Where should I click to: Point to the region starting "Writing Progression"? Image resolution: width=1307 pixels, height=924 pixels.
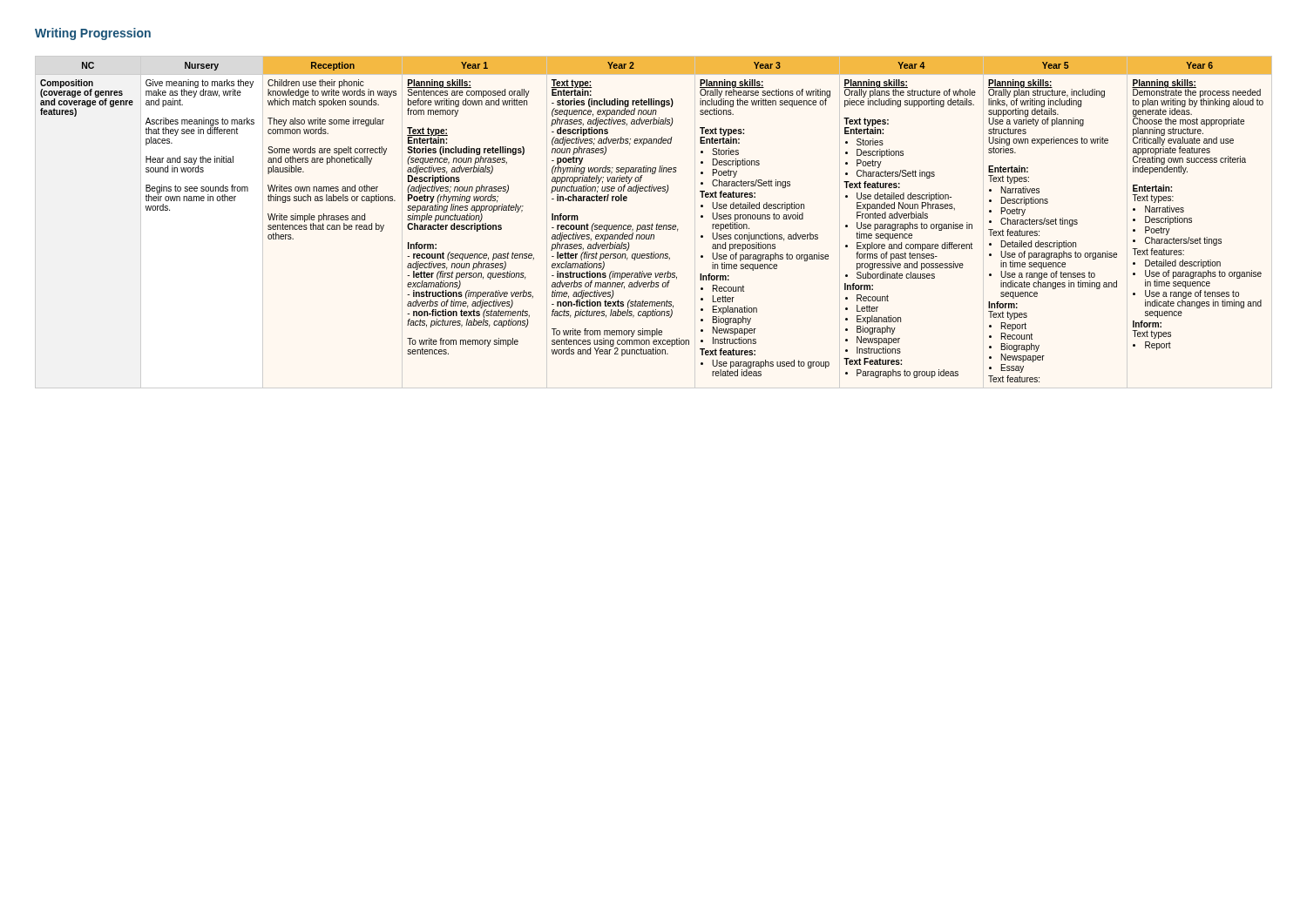click(93, 33)
